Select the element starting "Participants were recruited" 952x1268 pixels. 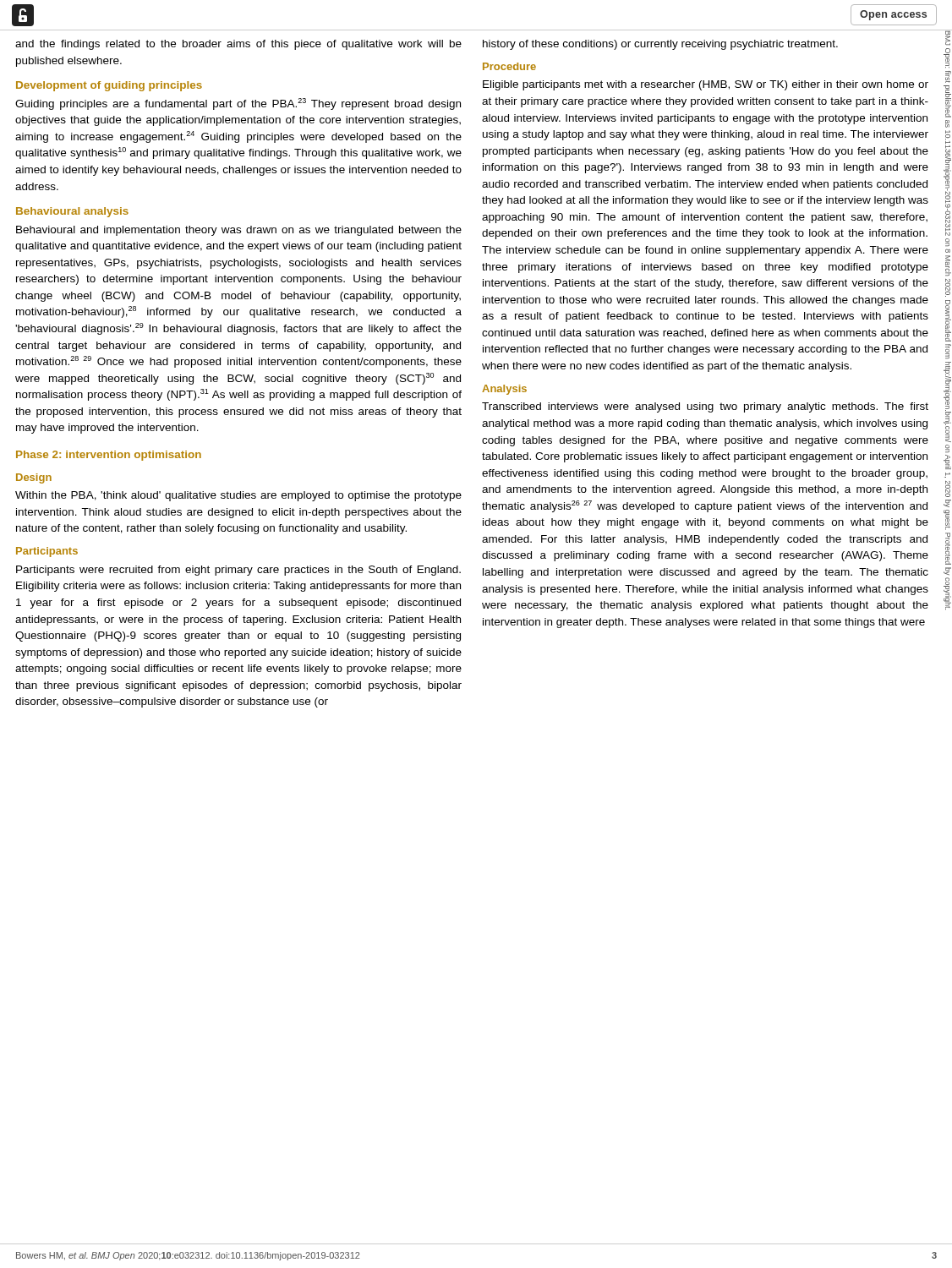pyautogui.click(x=238, y=636)
